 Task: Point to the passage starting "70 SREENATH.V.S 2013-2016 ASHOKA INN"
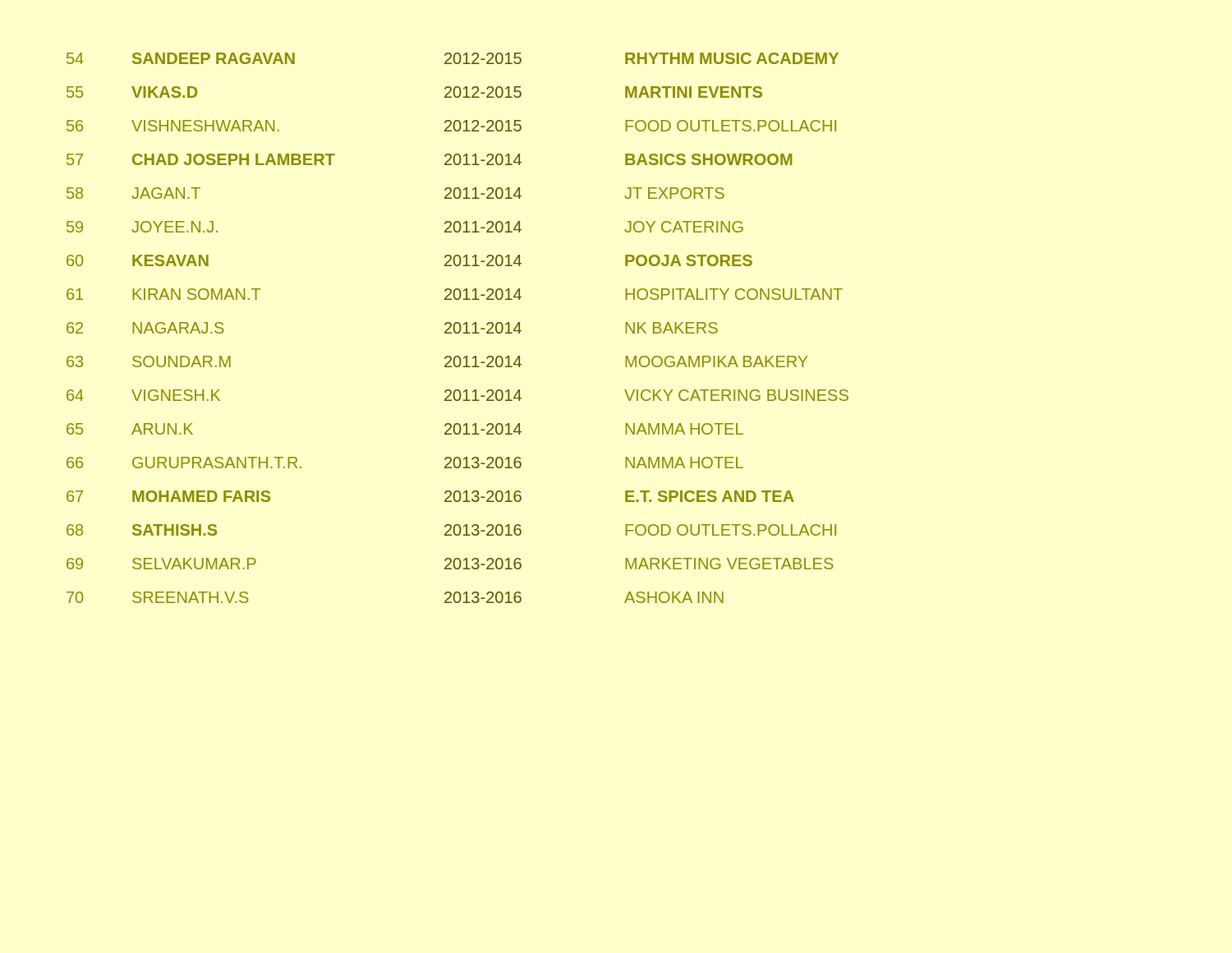coord(70,597)
